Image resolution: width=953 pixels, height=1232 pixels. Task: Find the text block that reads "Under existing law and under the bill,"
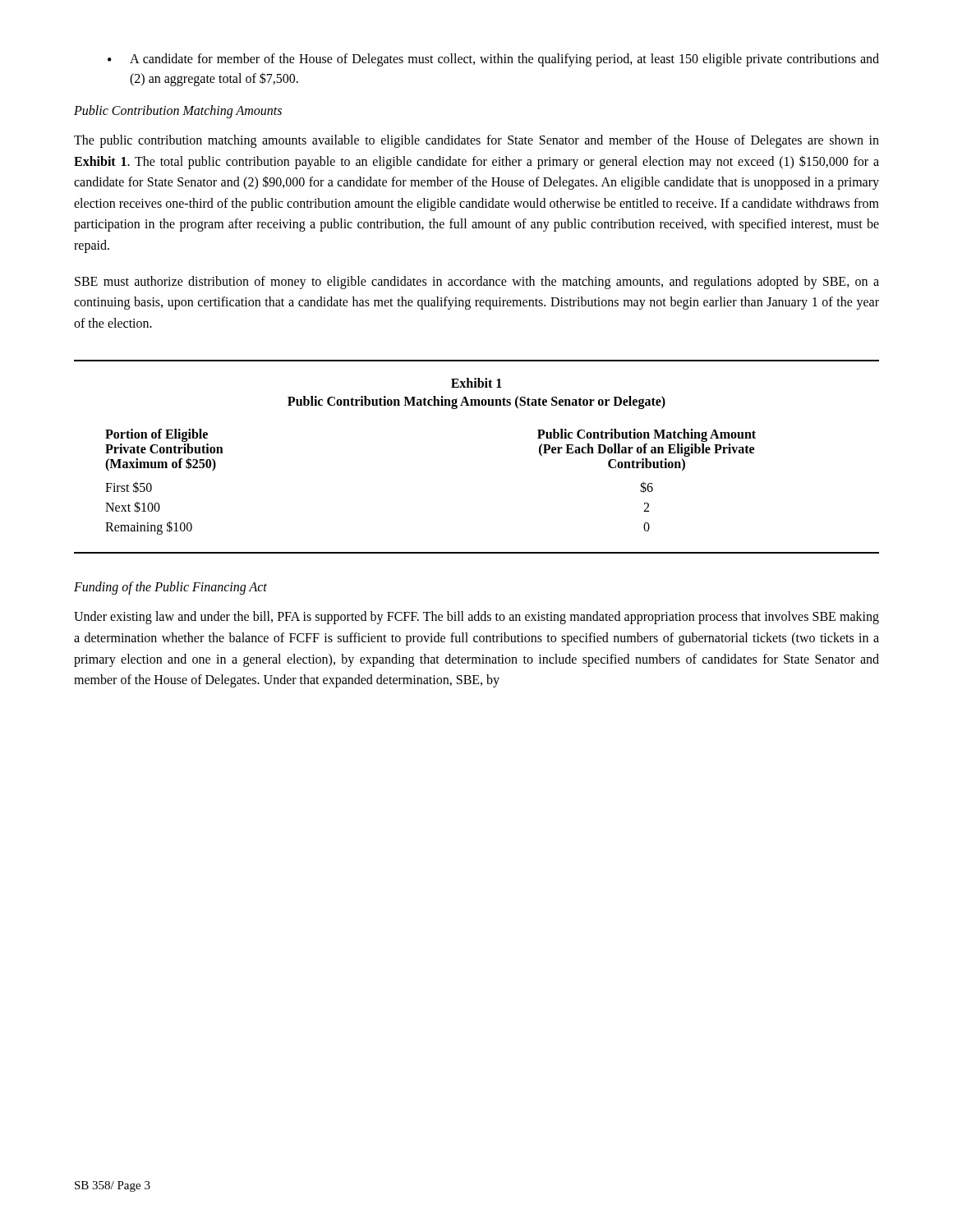(x=476, y=648)
